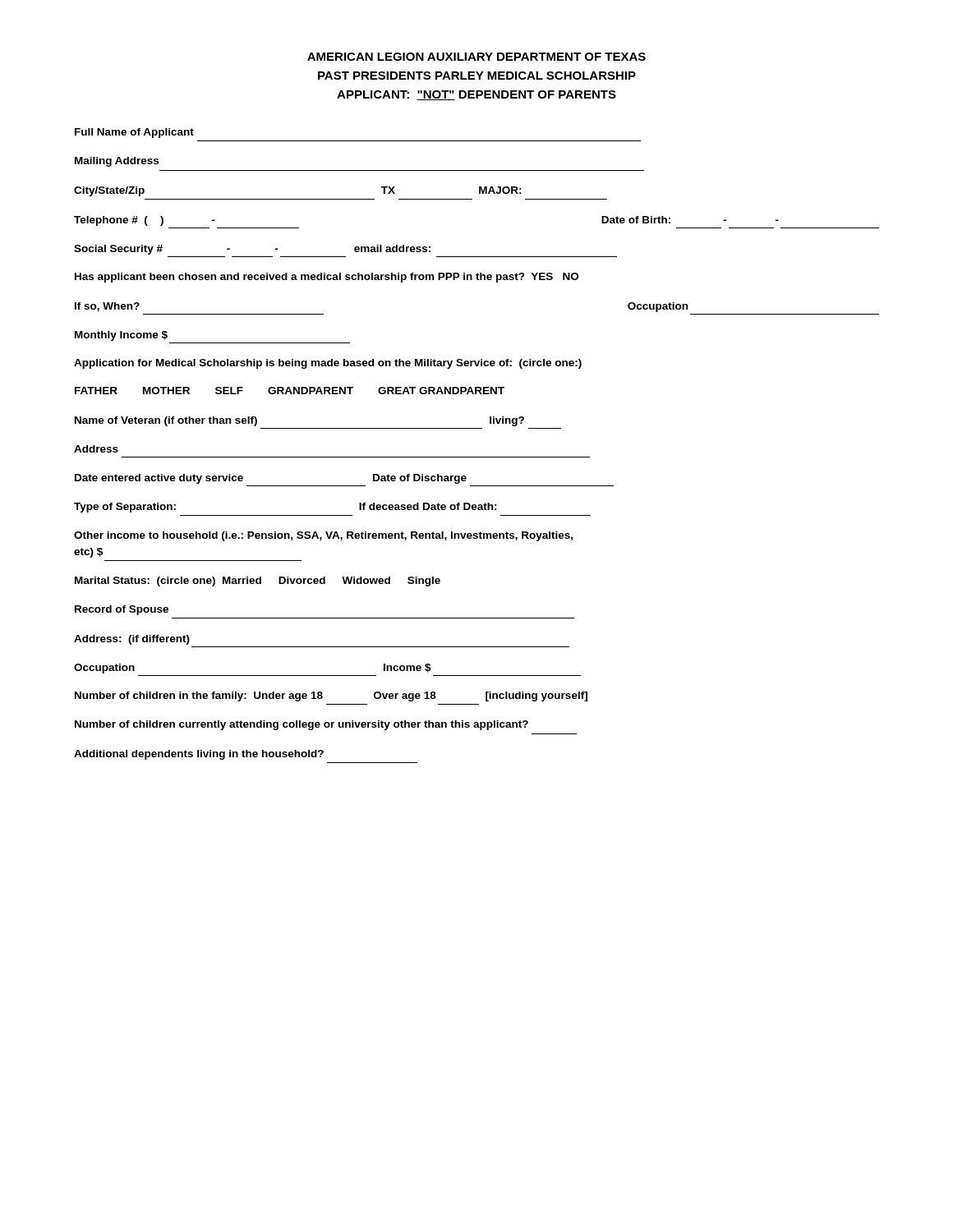Point to the block beginning "FATHER MOTHER SELF GRANDPARENT"
This screenshot has height=1232, width=953.
(x=289, y=391)
